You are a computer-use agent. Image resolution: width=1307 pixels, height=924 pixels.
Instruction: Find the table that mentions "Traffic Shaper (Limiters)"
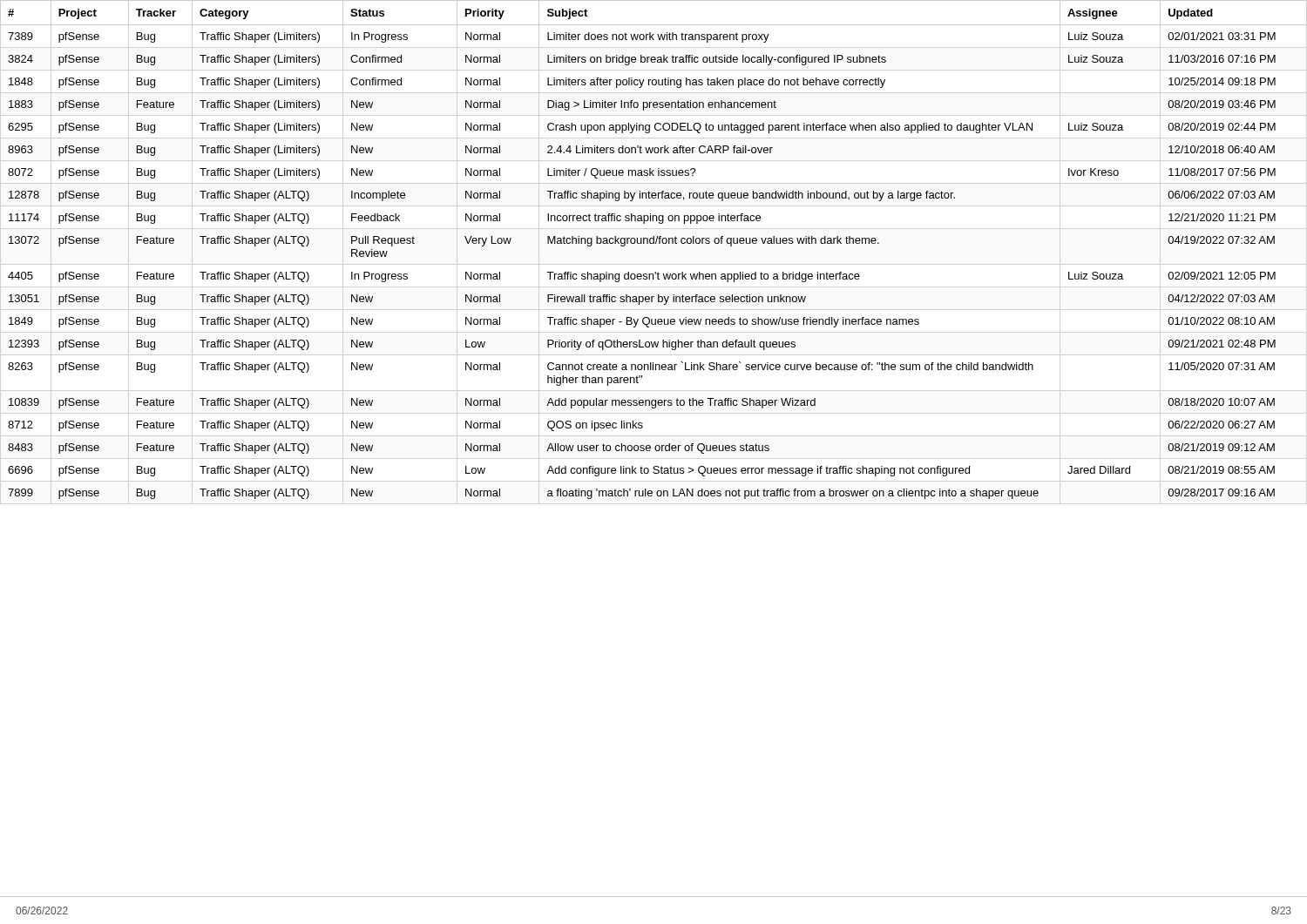click(x=654, y=252)
